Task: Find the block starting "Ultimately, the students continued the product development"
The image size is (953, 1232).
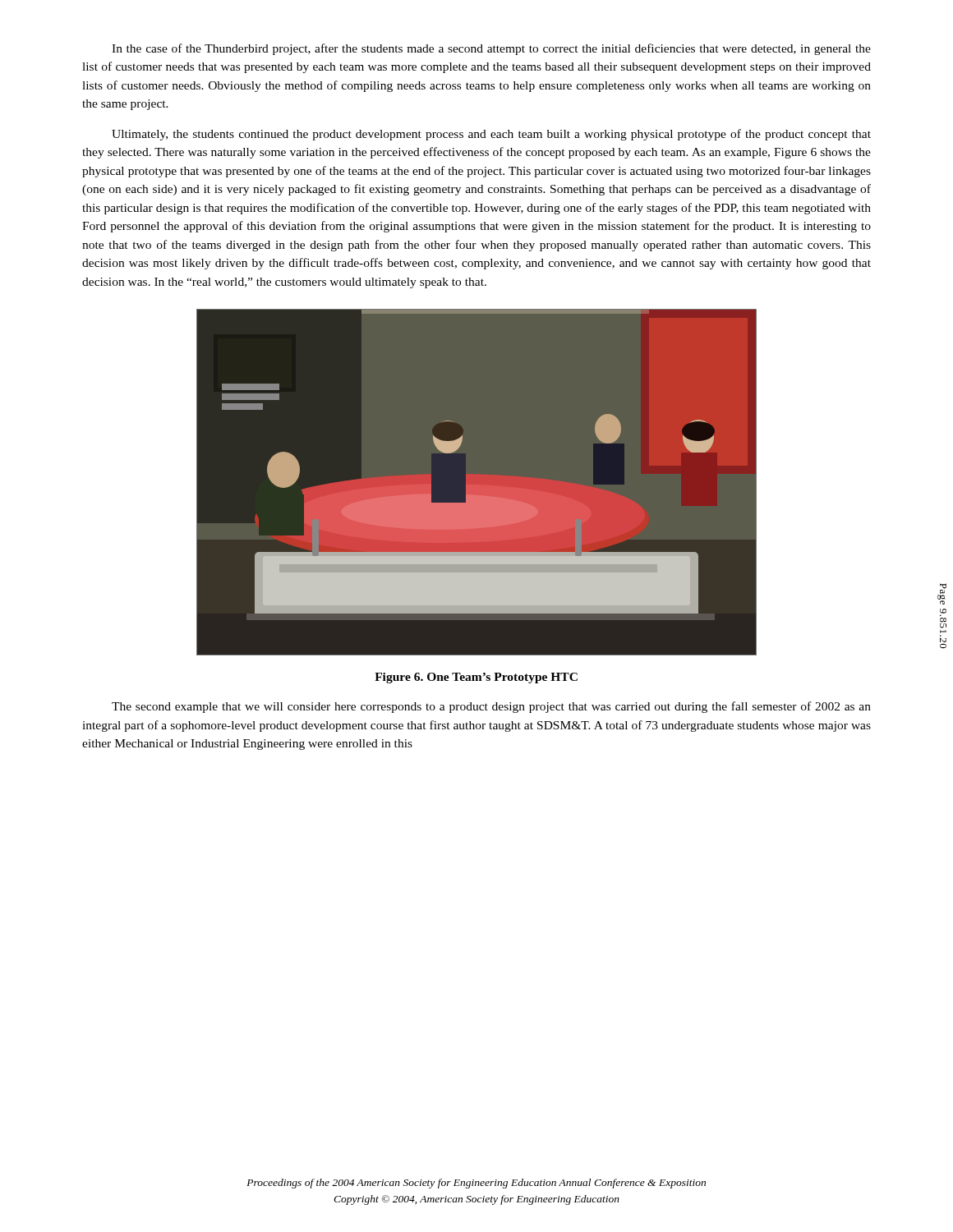Action: click(x=476, y=208)
